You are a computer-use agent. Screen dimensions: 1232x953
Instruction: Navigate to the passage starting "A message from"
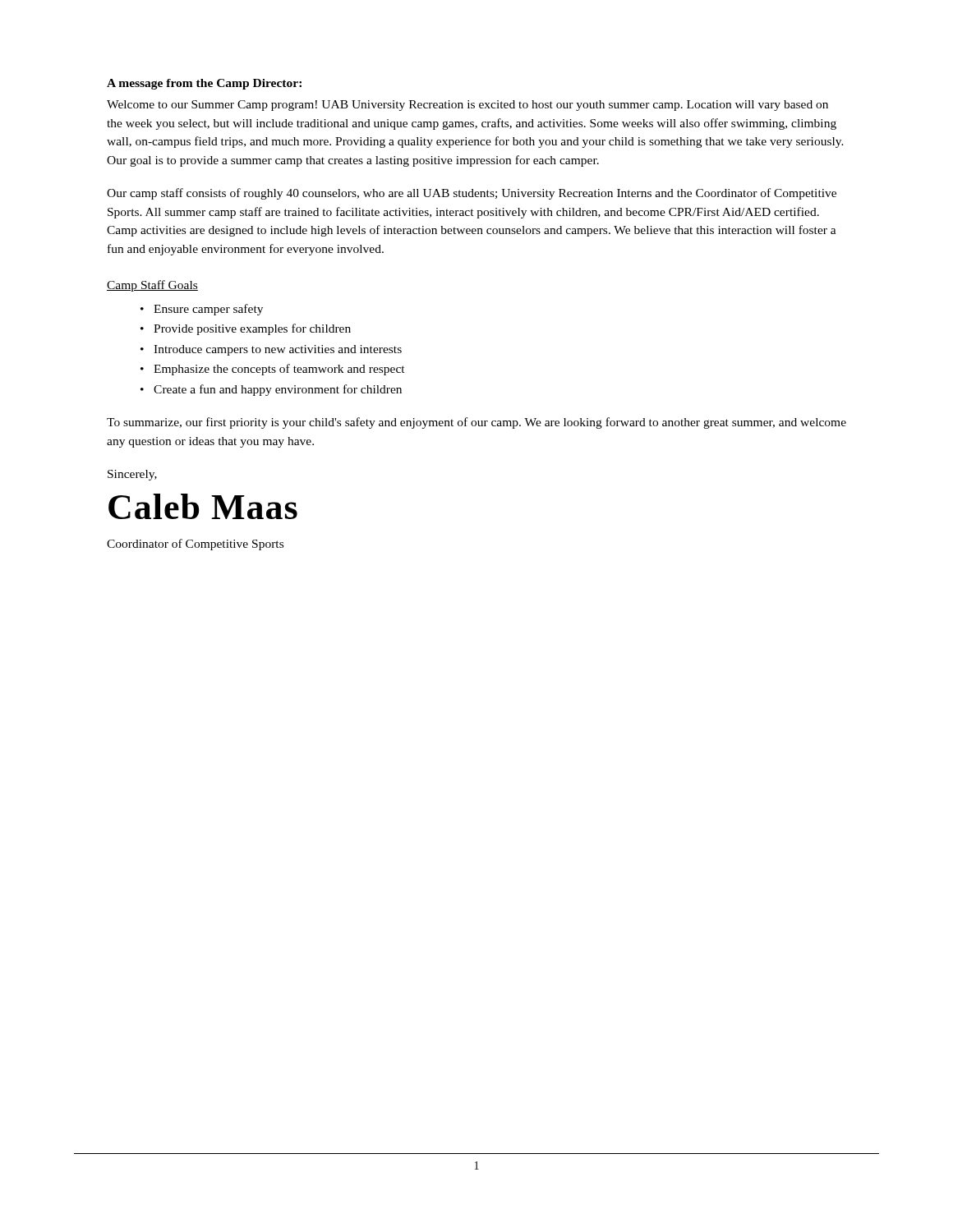point(205,83)
